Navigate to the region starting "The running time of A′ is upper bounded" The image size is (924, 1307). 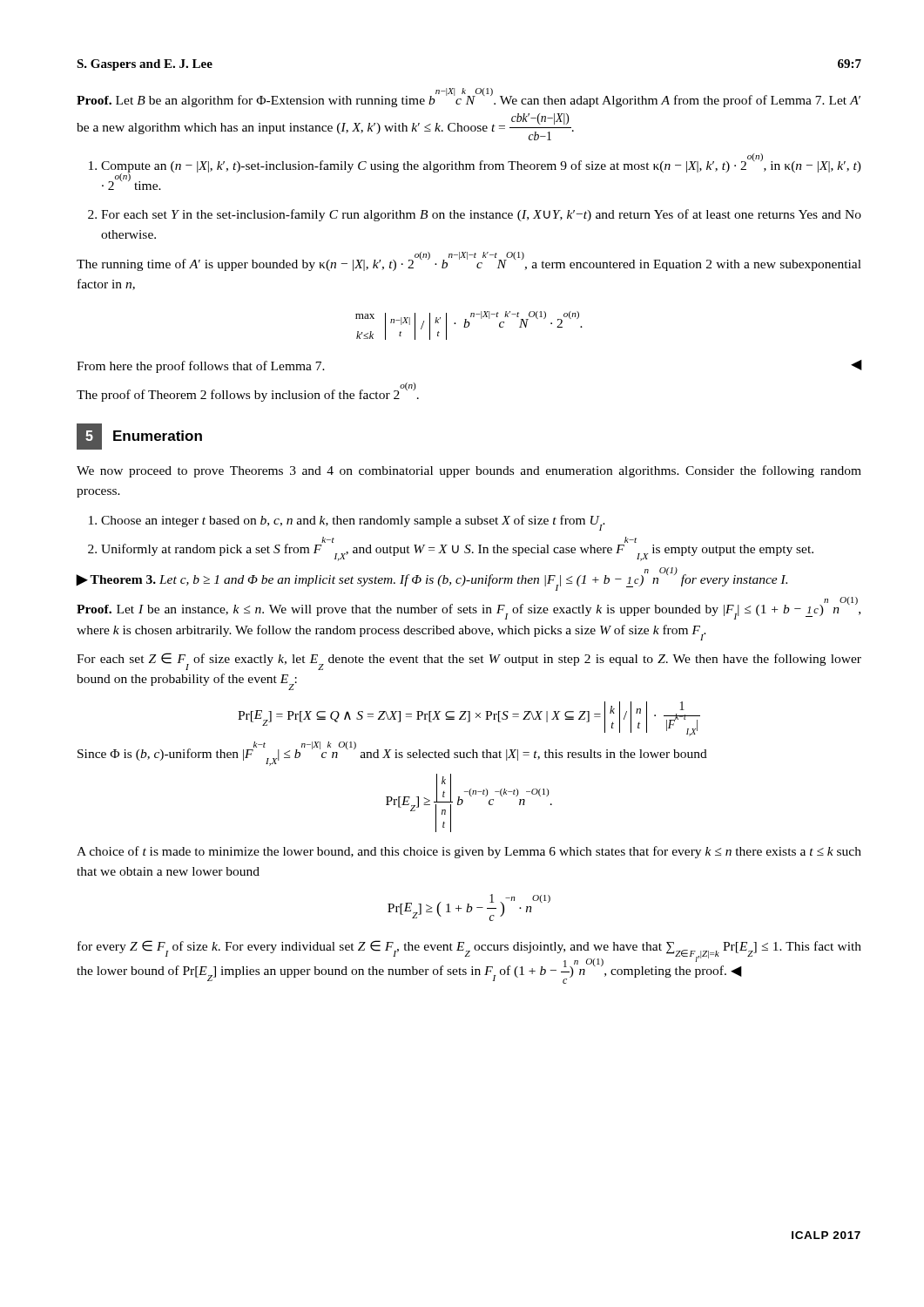469,274
